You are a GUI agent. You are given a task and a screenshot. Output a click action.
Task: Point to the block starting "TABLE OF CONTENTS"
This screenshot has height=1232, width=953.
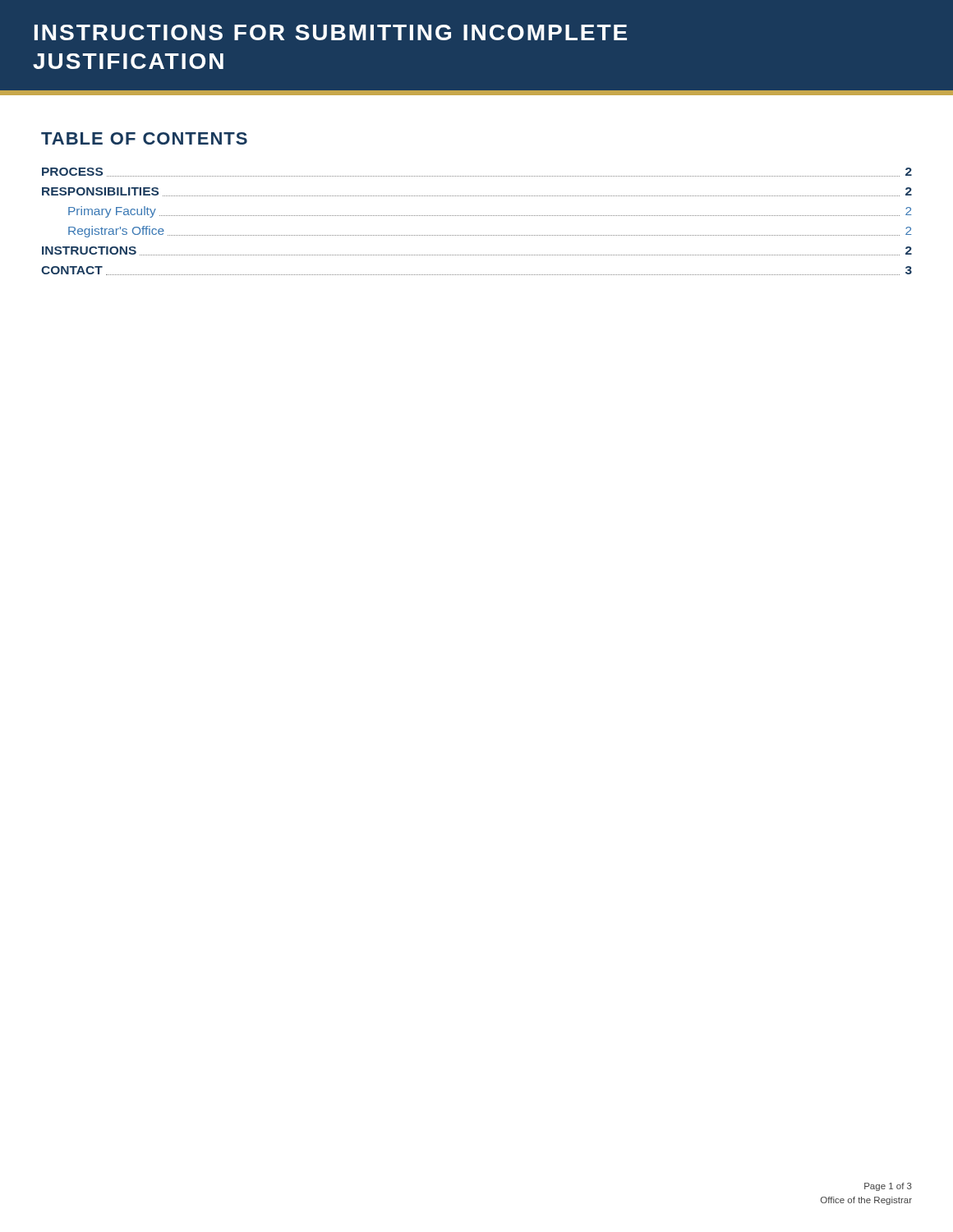tap(145, 139)
